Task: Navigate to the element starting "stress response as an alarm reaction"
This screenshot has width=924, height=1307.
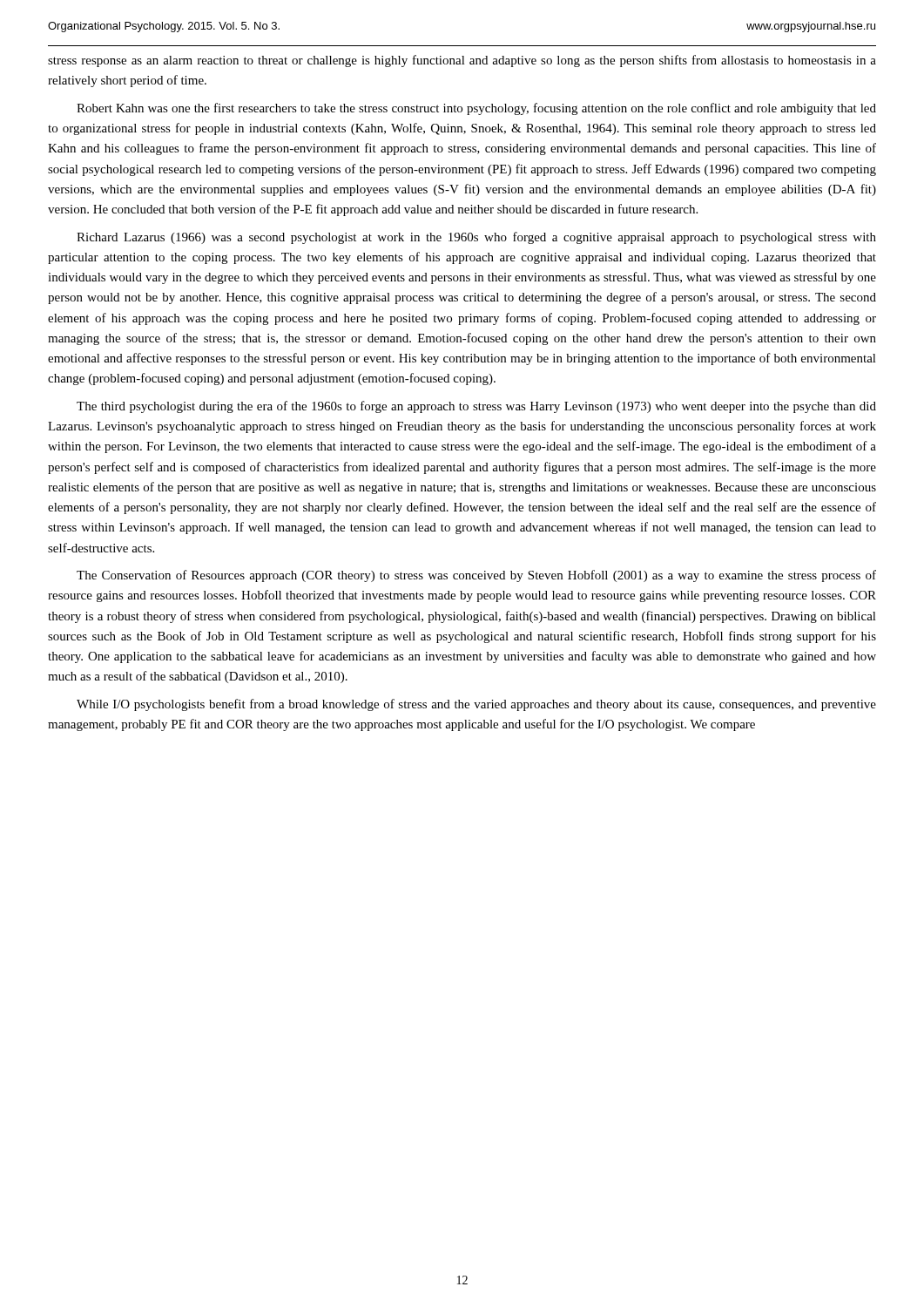Action: pos(462,393)
